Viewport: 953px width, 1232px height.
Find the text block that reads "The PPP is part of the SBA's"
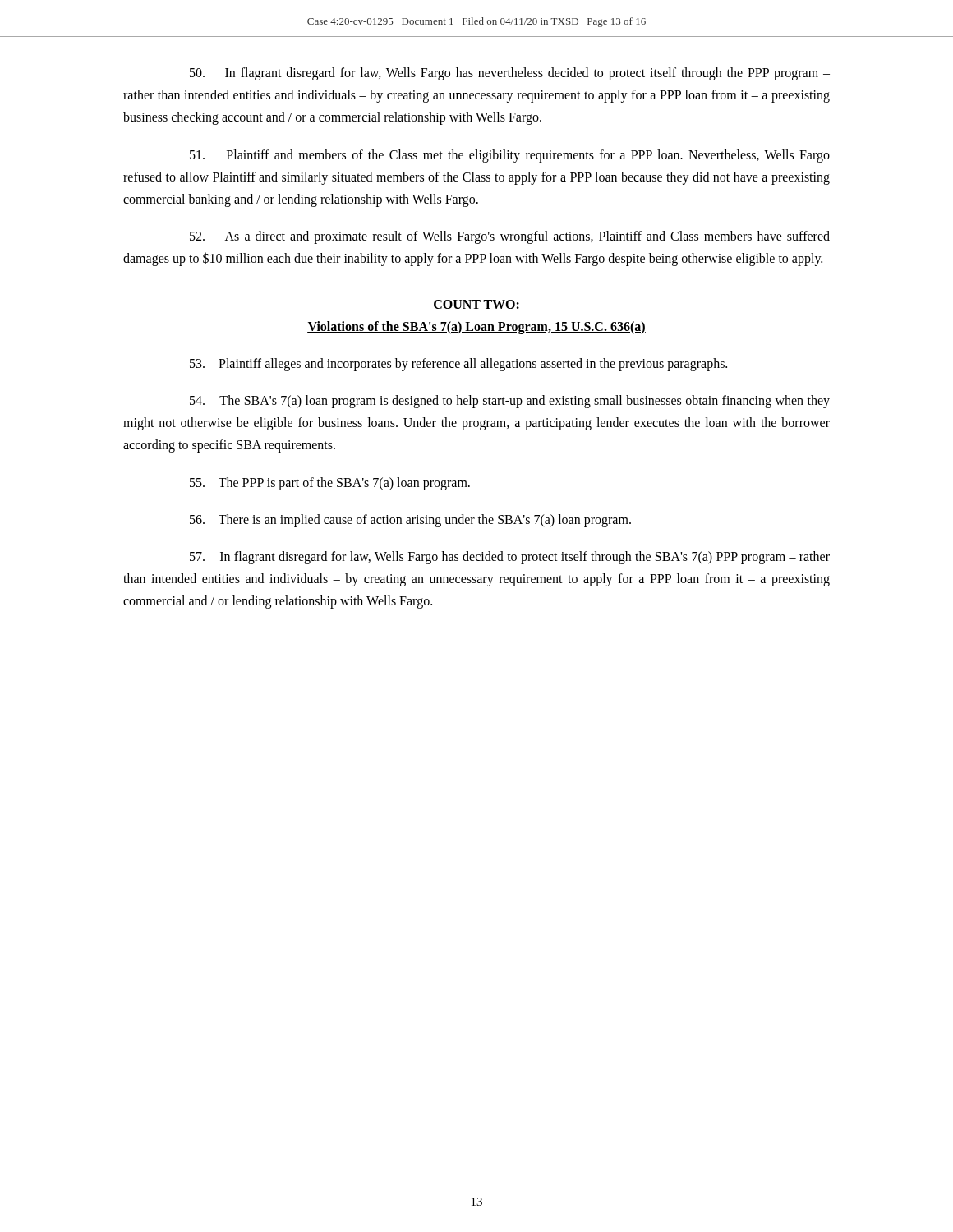coord(330,482)
